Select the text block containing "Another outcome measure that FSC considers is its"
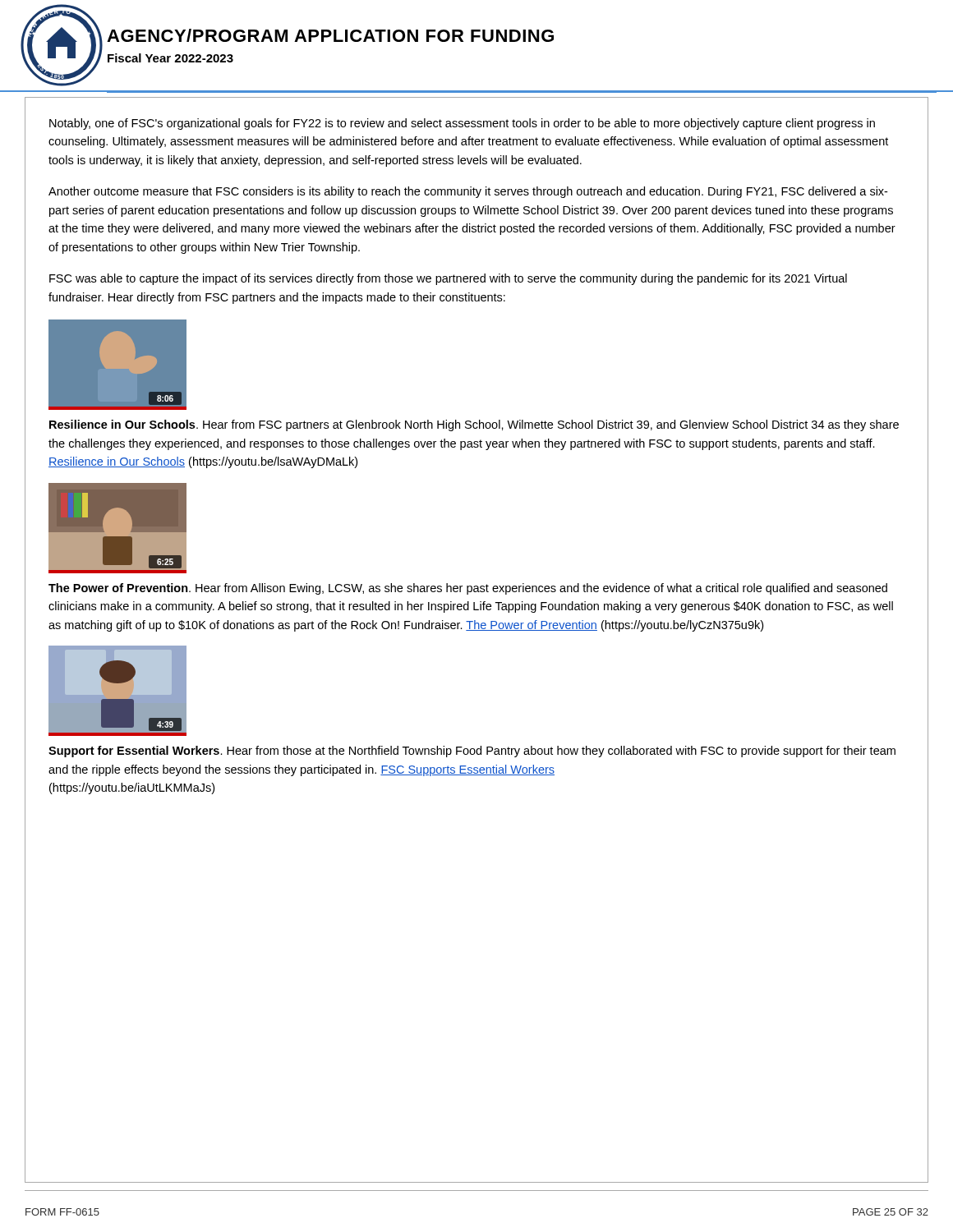The image size is (953, 1232). point(472,219)
